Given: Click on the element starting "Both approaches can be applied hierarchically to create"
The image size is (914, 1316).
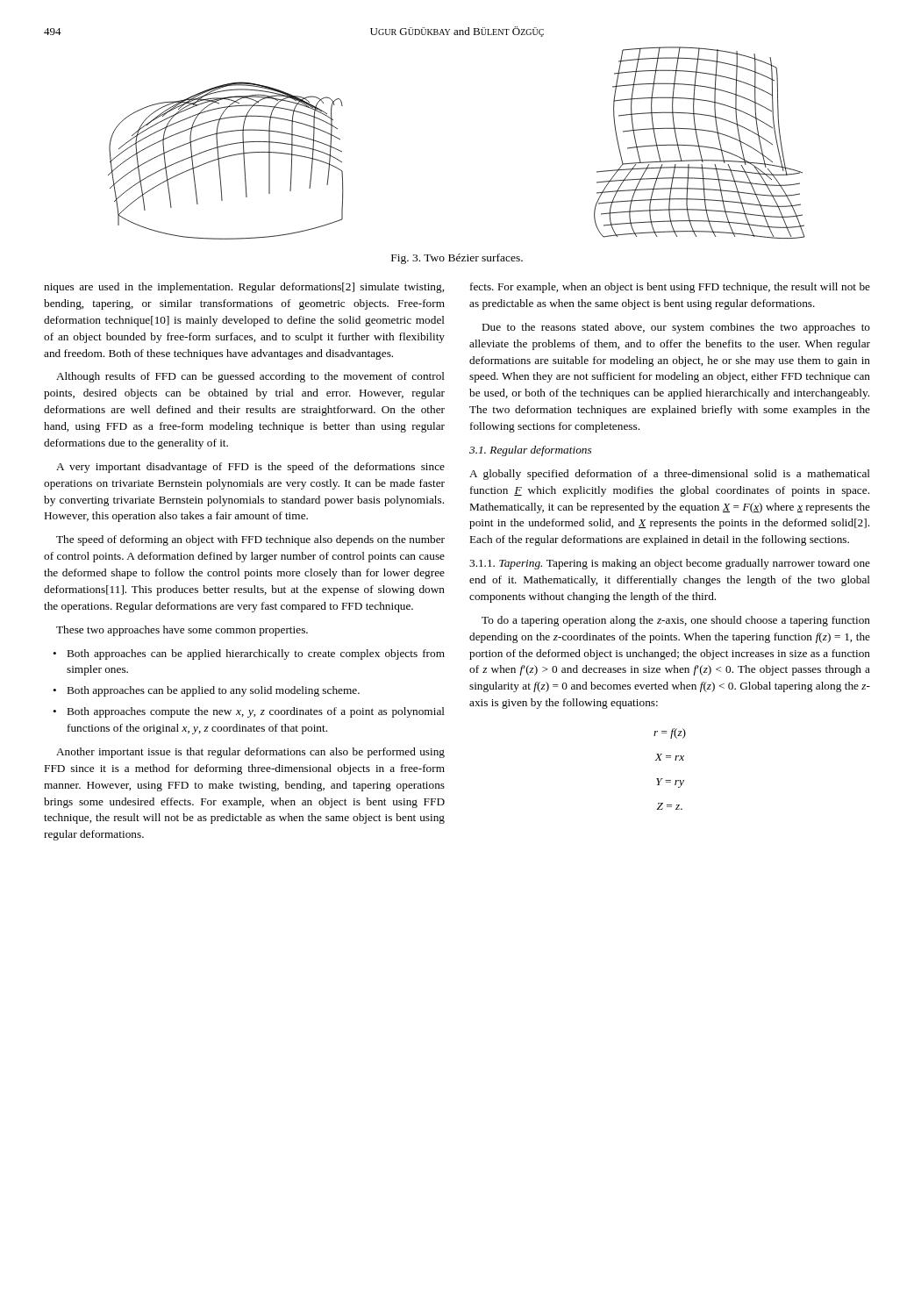Looking at the screenshot, I should pyautogui.click(x=256, y=661).
